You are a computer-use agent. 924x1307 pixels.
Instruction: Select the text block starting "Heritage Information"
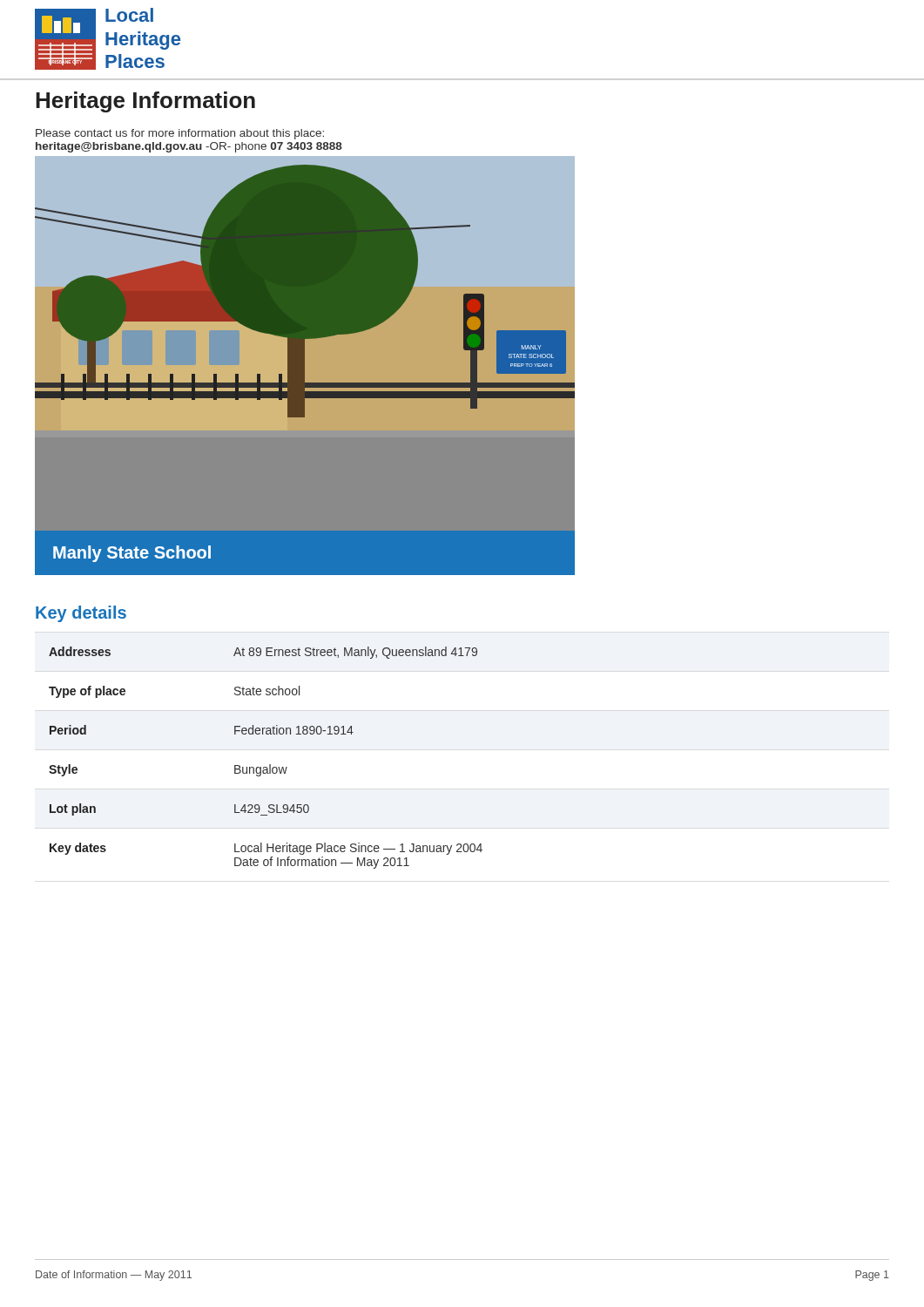145,102
